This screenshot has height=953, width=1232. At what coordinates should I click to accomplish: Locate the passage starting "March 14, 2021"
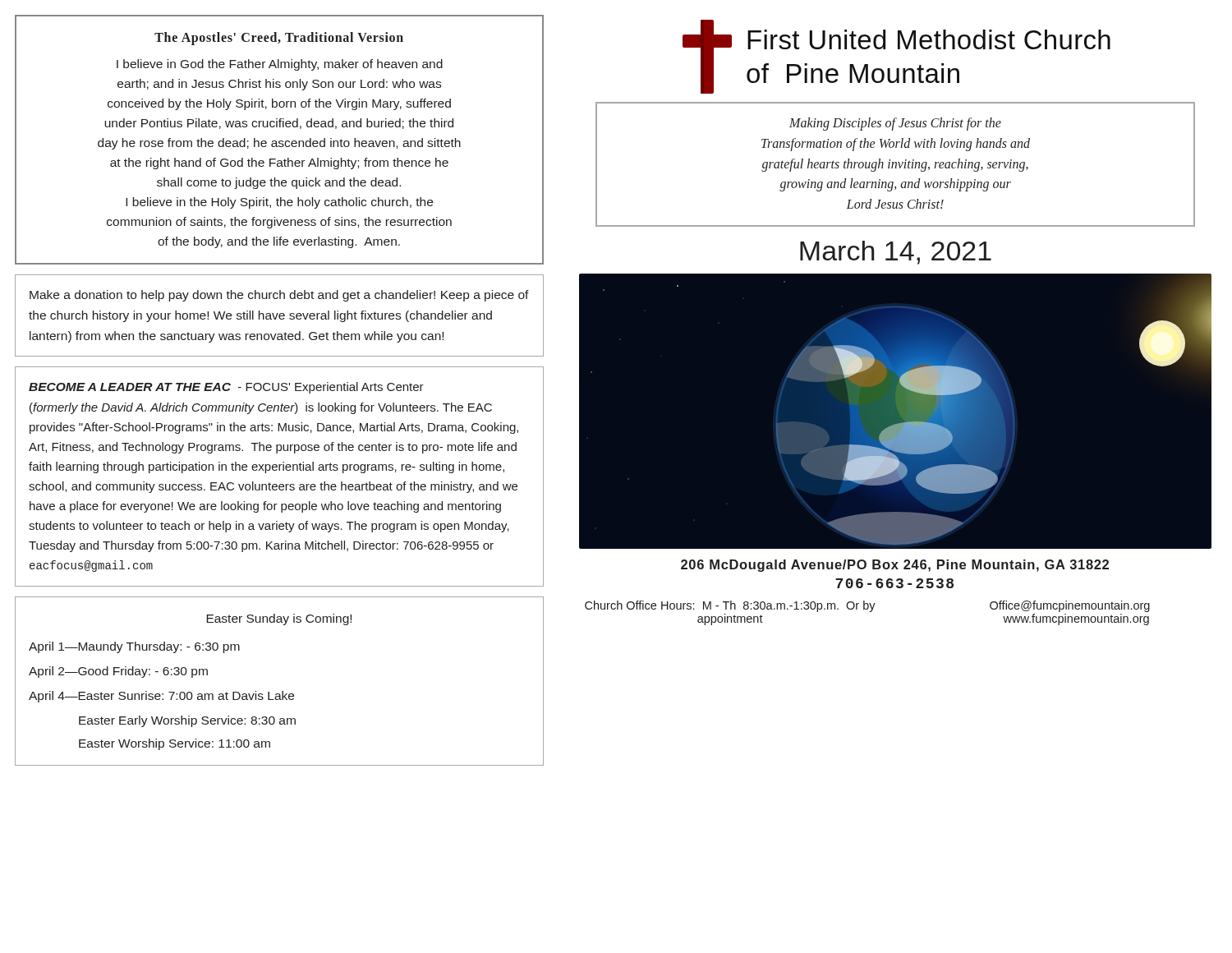pyautogui.click(x=895, y=251)
